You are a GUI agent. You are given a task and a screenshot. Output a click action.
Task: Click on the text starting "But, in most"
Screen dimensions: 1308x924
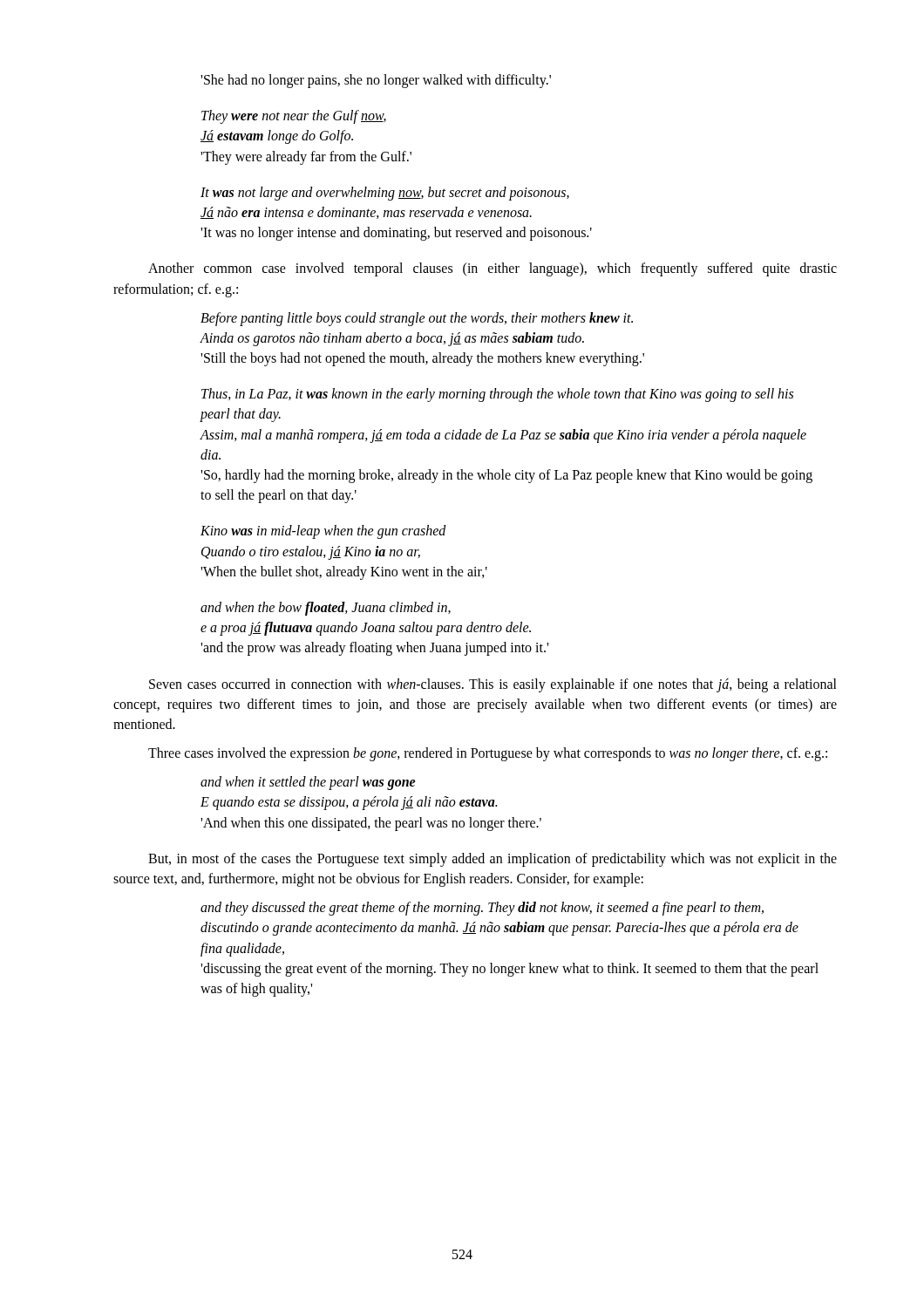[475, 869]
